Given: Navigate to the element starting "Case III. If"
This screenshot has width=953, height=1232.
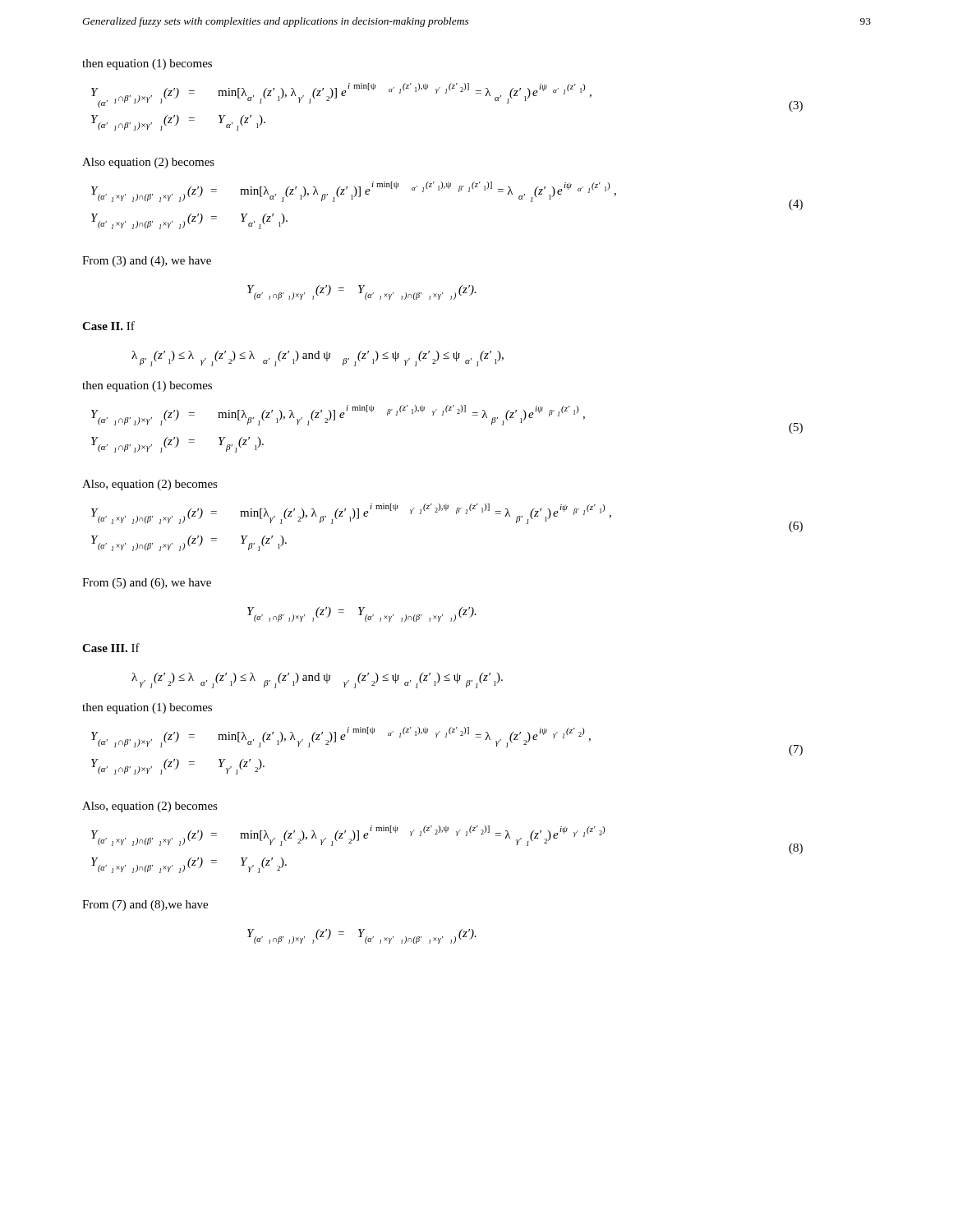Looking at the screenshot, I should click(111, 648).
